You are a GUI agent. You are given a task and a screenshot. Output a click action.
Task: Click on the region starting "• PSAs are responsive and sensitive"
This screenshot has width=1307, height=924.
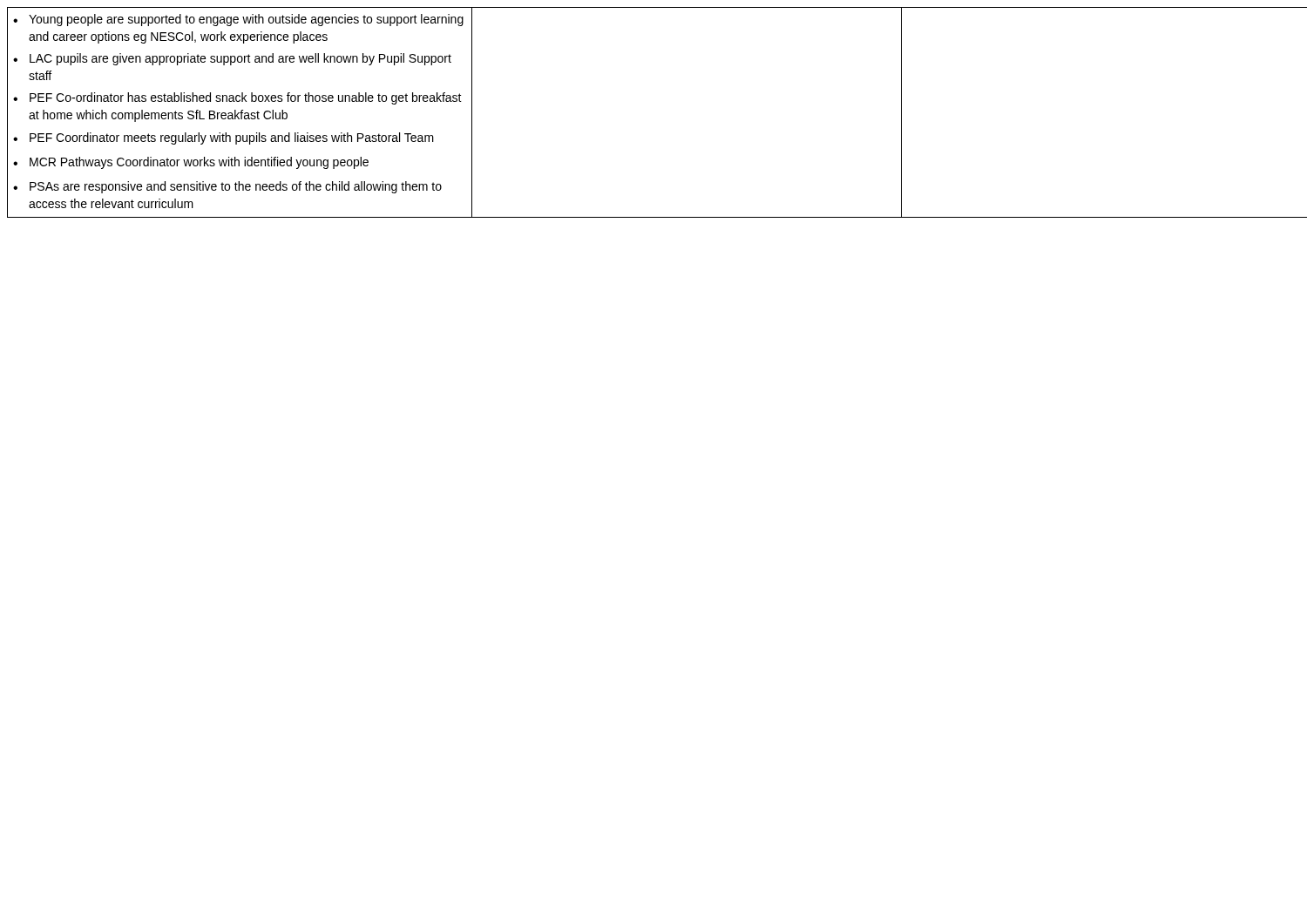pyautogui.click(x=240, y=196)
